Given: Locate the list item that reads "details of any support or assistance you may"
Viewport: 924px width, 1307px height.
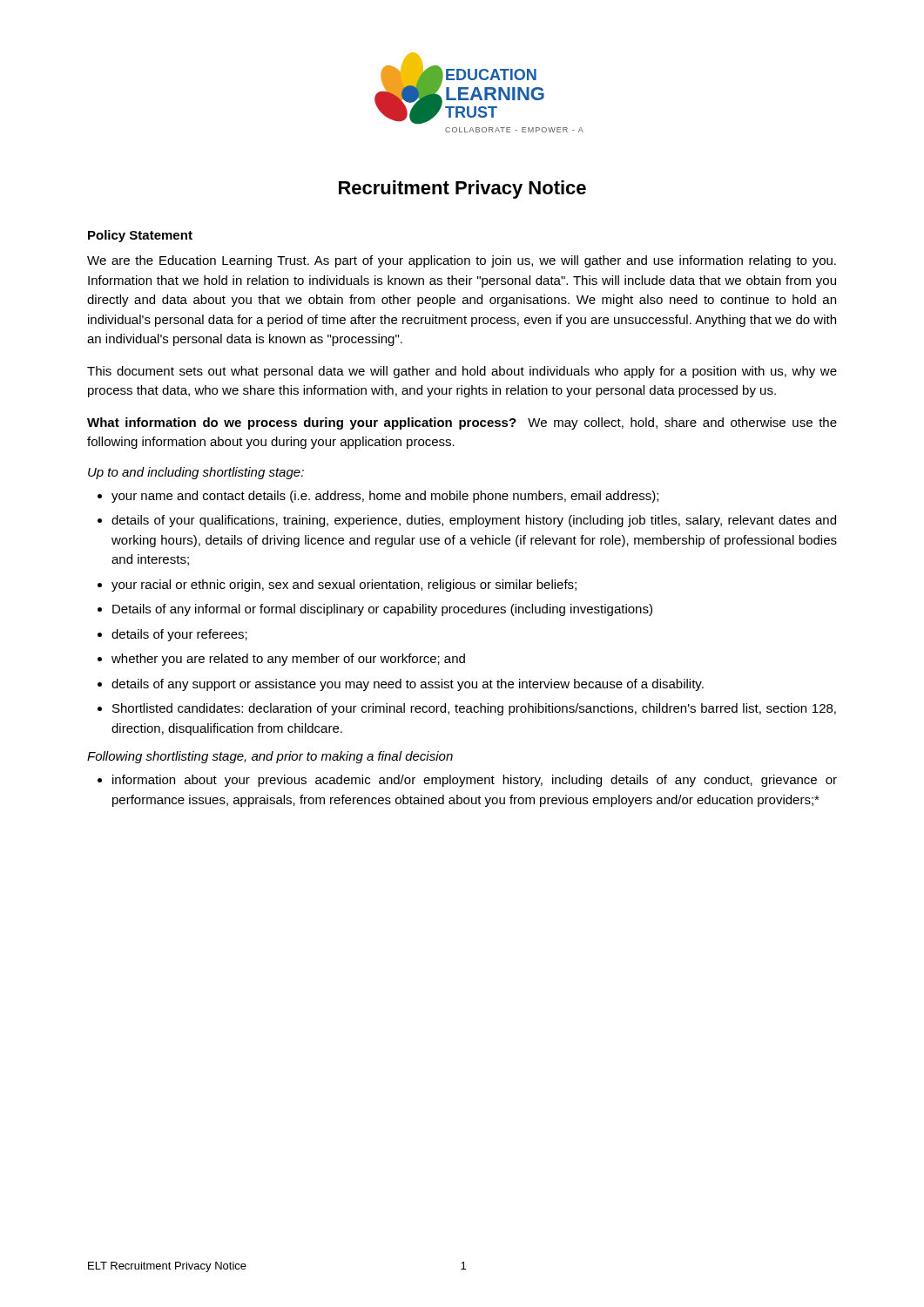Looking at the screenshot, I should coord(408,683).
